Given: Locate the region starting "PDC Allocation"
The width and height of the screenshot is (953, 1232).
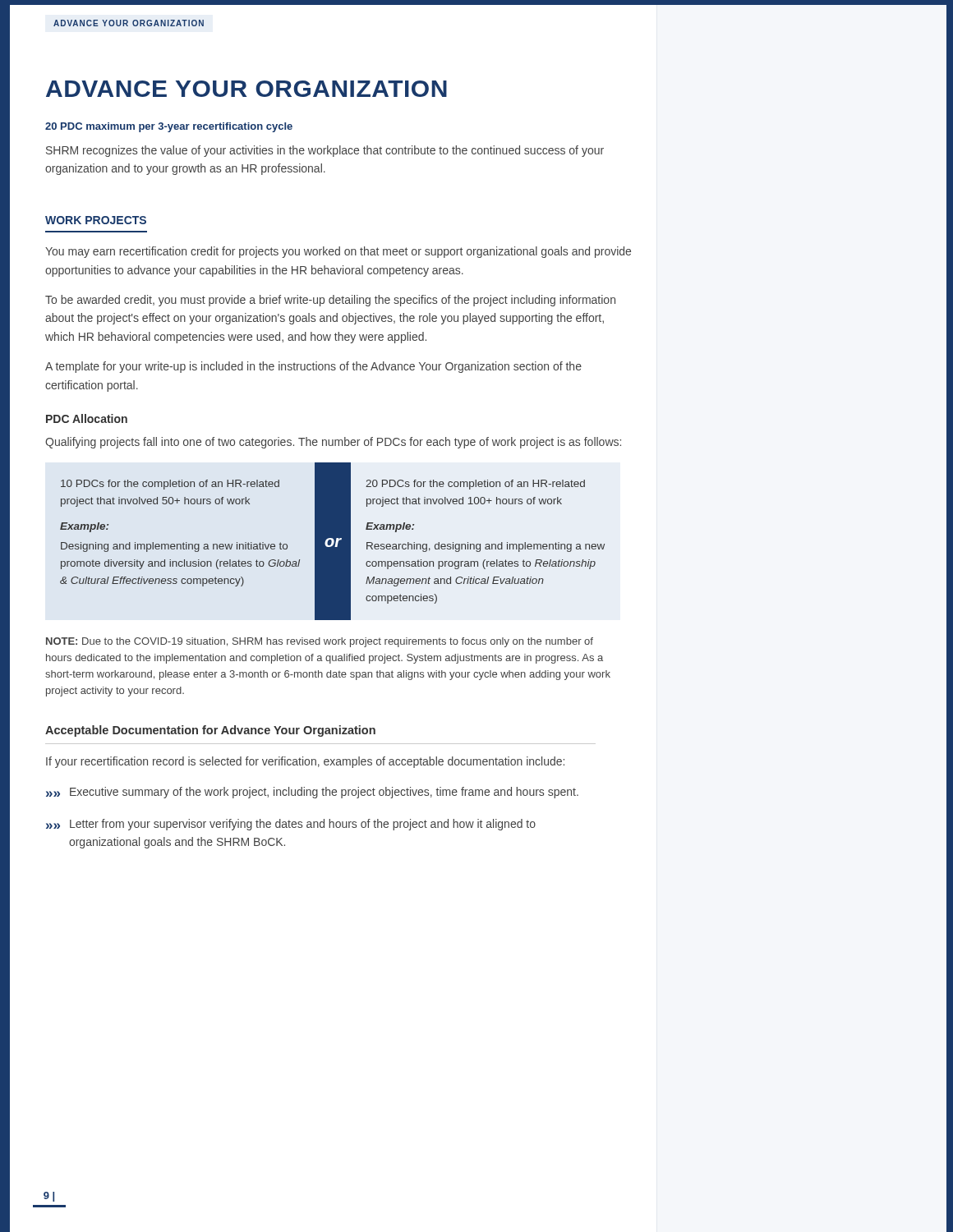Looking at the screenshot, I should (87, 418).
